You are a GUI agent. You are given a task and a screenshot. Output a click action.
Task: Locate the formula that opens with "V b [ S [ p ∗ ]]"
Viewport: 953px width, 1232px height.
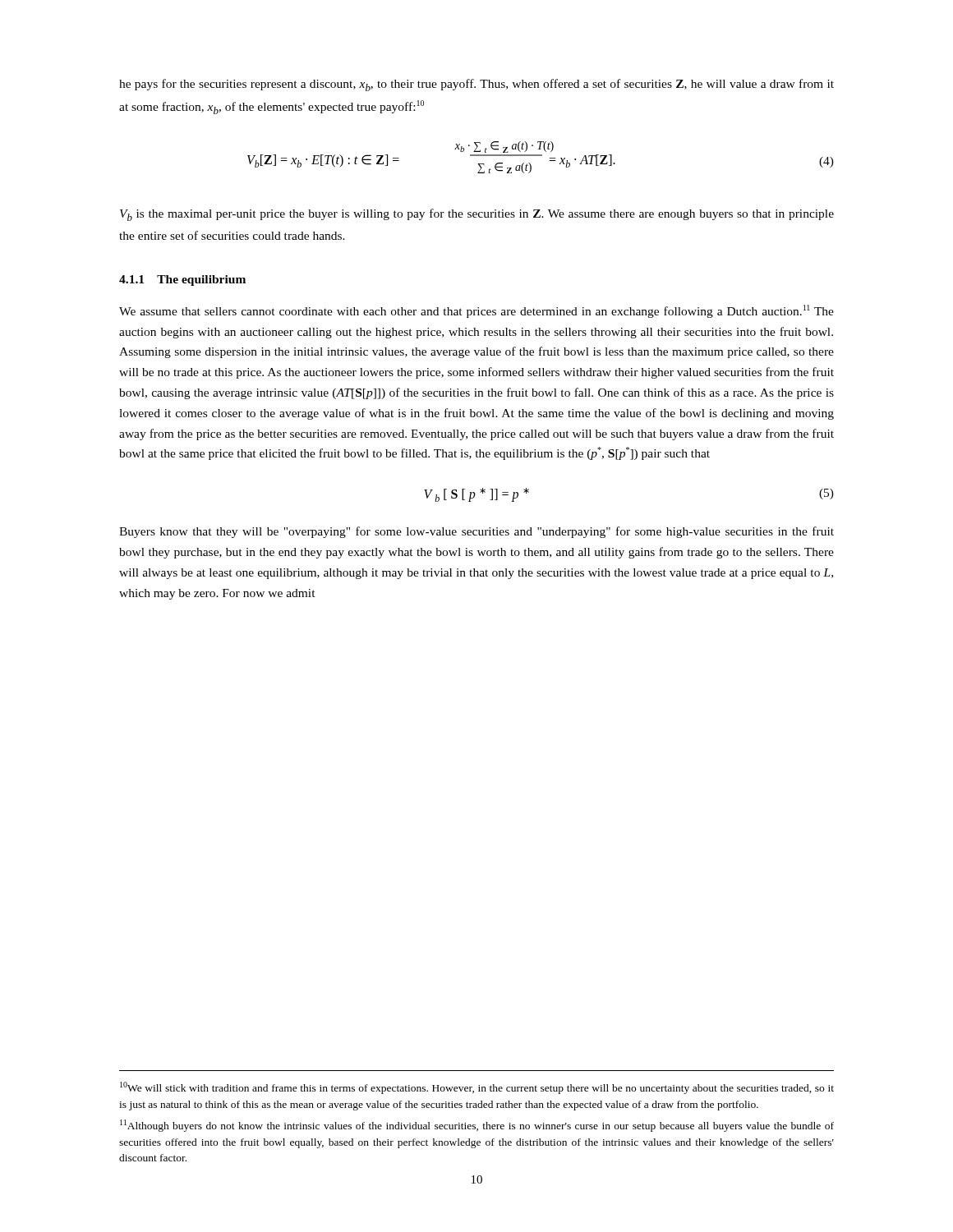tap(471, 495)
